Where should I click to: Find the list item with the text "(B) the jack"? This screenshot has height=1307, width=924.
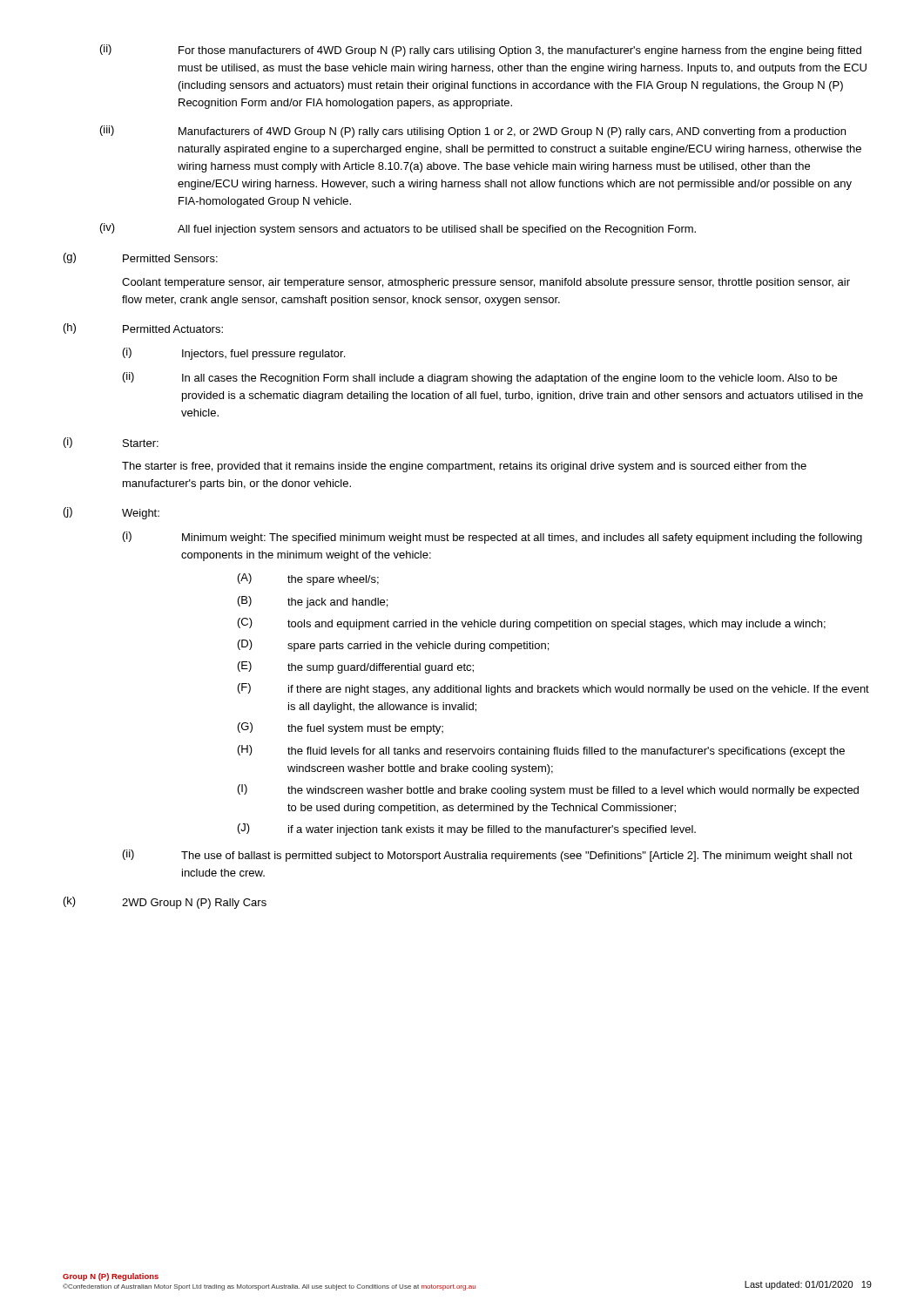(313, 602)
